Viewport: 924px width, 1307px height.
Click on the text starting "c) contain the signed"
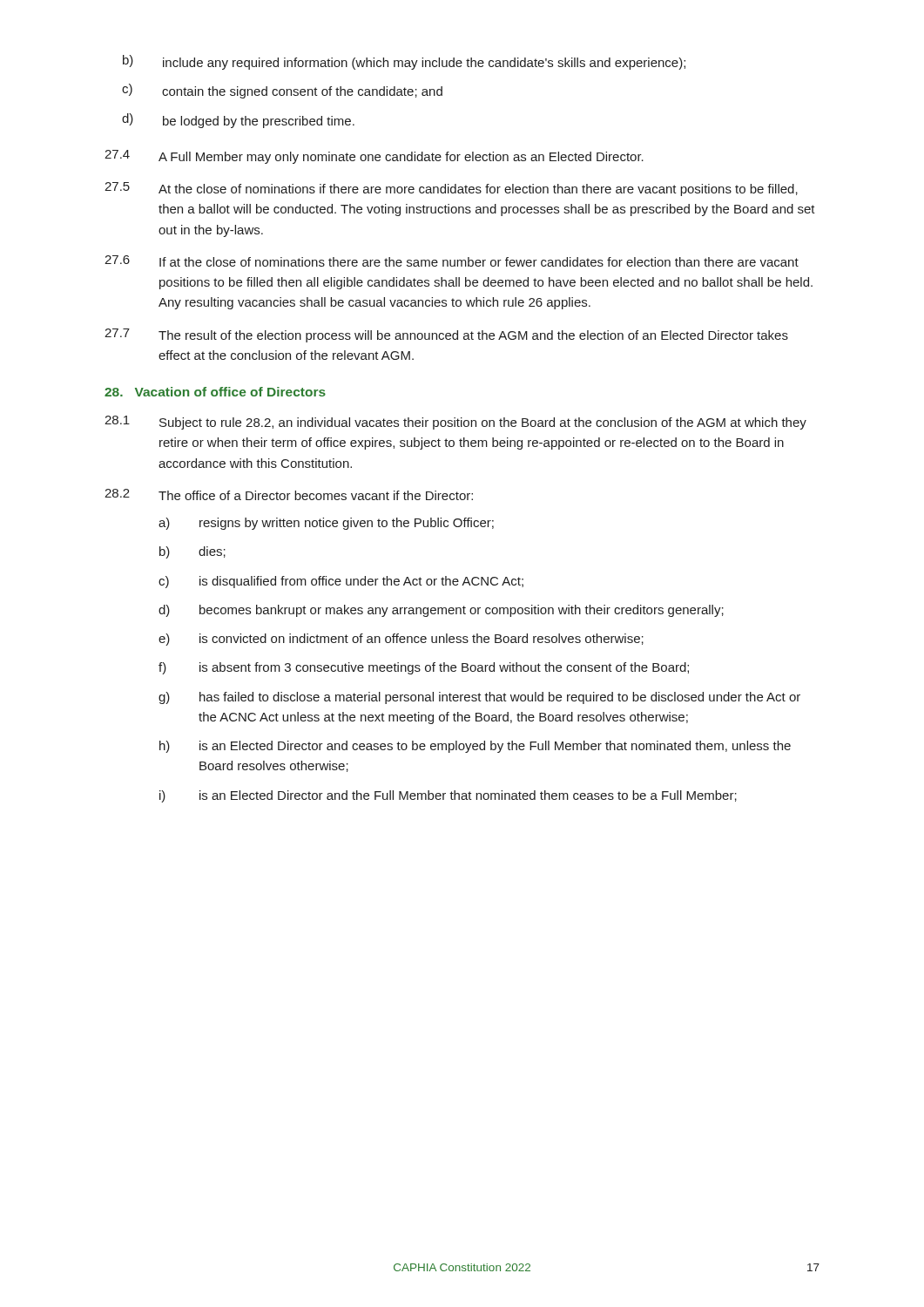282,91
